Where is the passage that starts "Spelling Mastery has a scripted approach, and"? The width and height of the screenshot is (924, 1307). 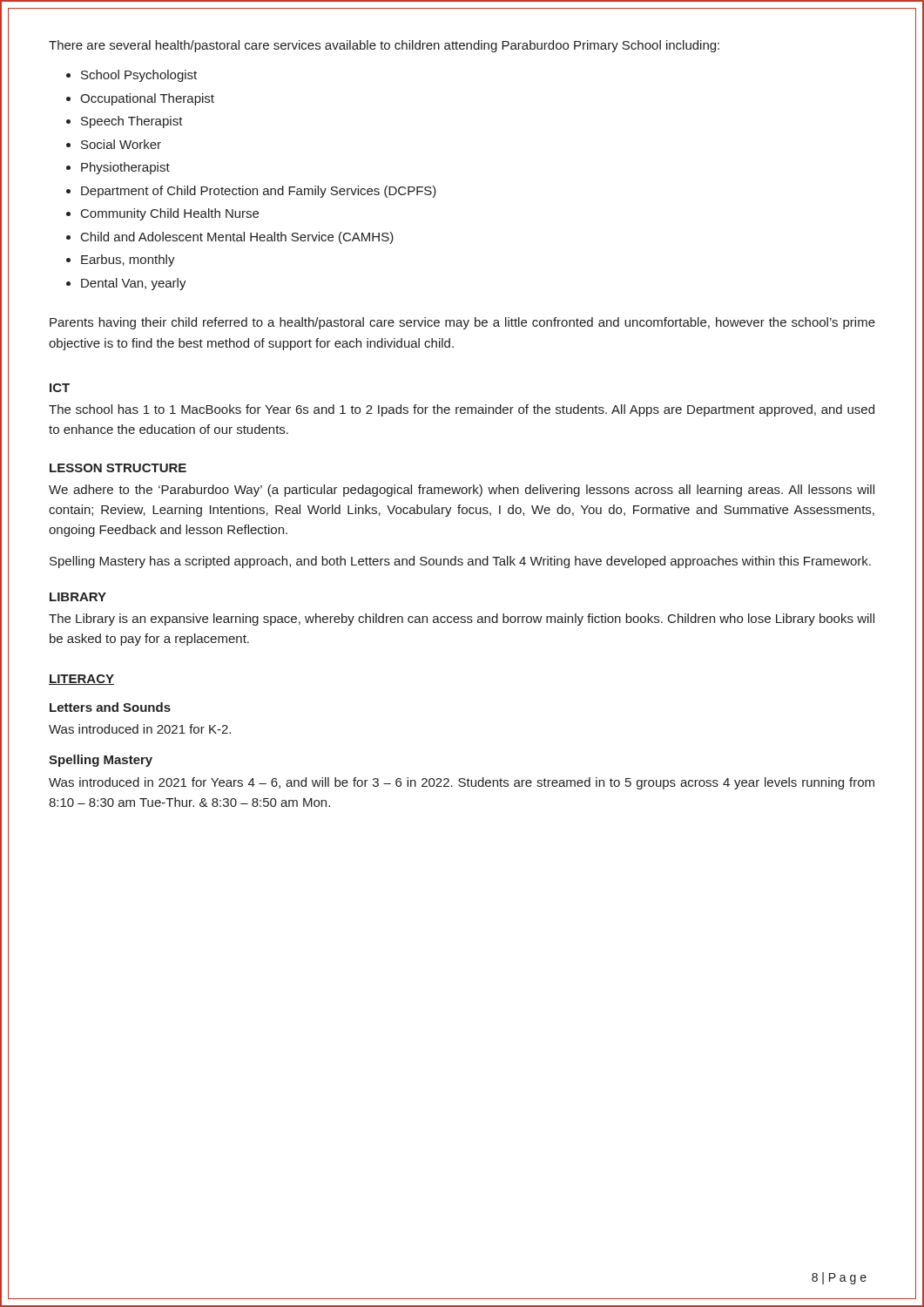462,560
